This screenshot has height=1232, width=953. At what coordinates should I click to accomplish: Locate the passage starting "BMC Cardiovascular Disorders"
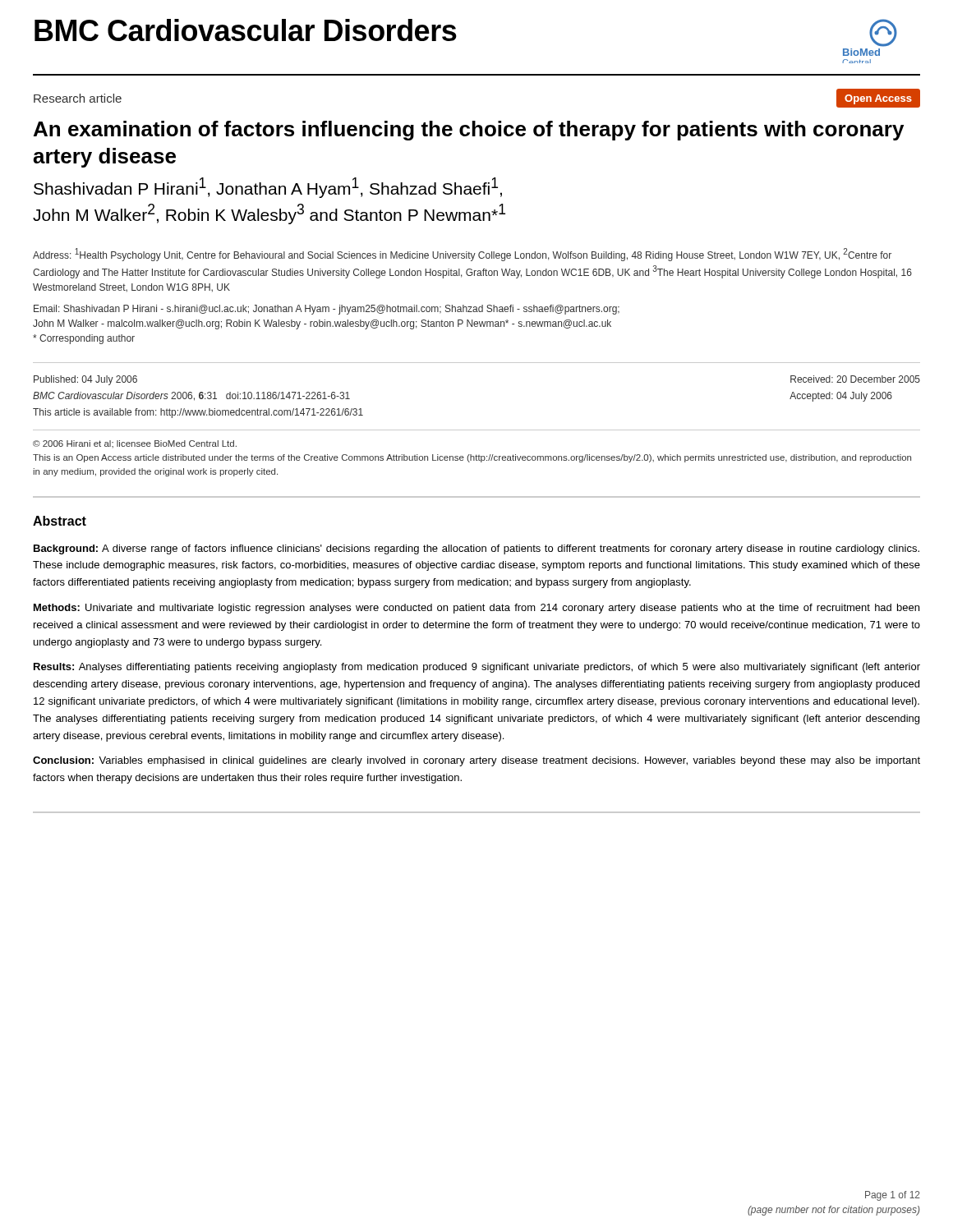pyautogui.click(x=245, y=31)
